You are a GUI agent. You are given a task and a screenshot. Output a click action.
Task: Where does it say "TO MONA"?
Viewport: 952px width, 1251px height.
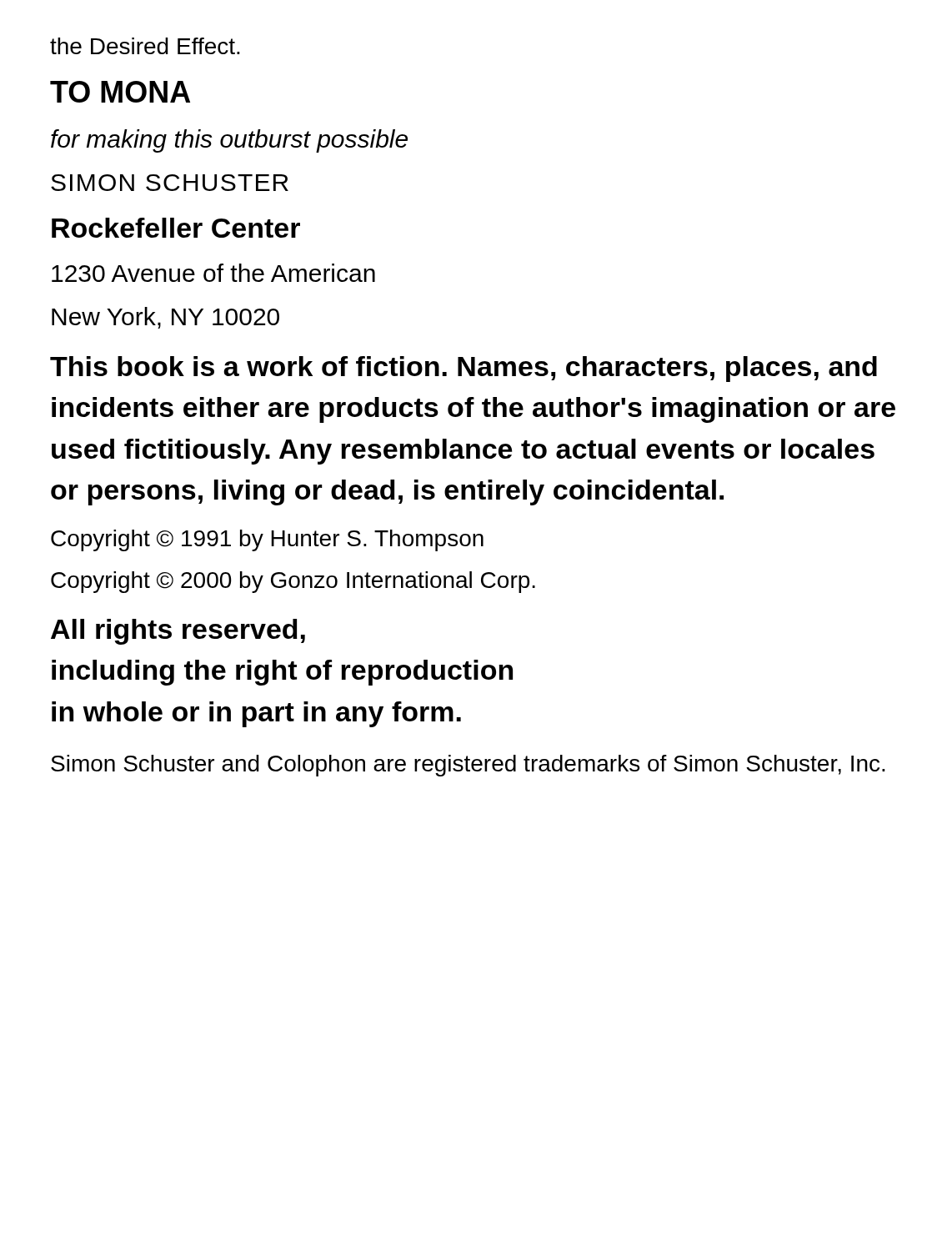coord(121,92)
